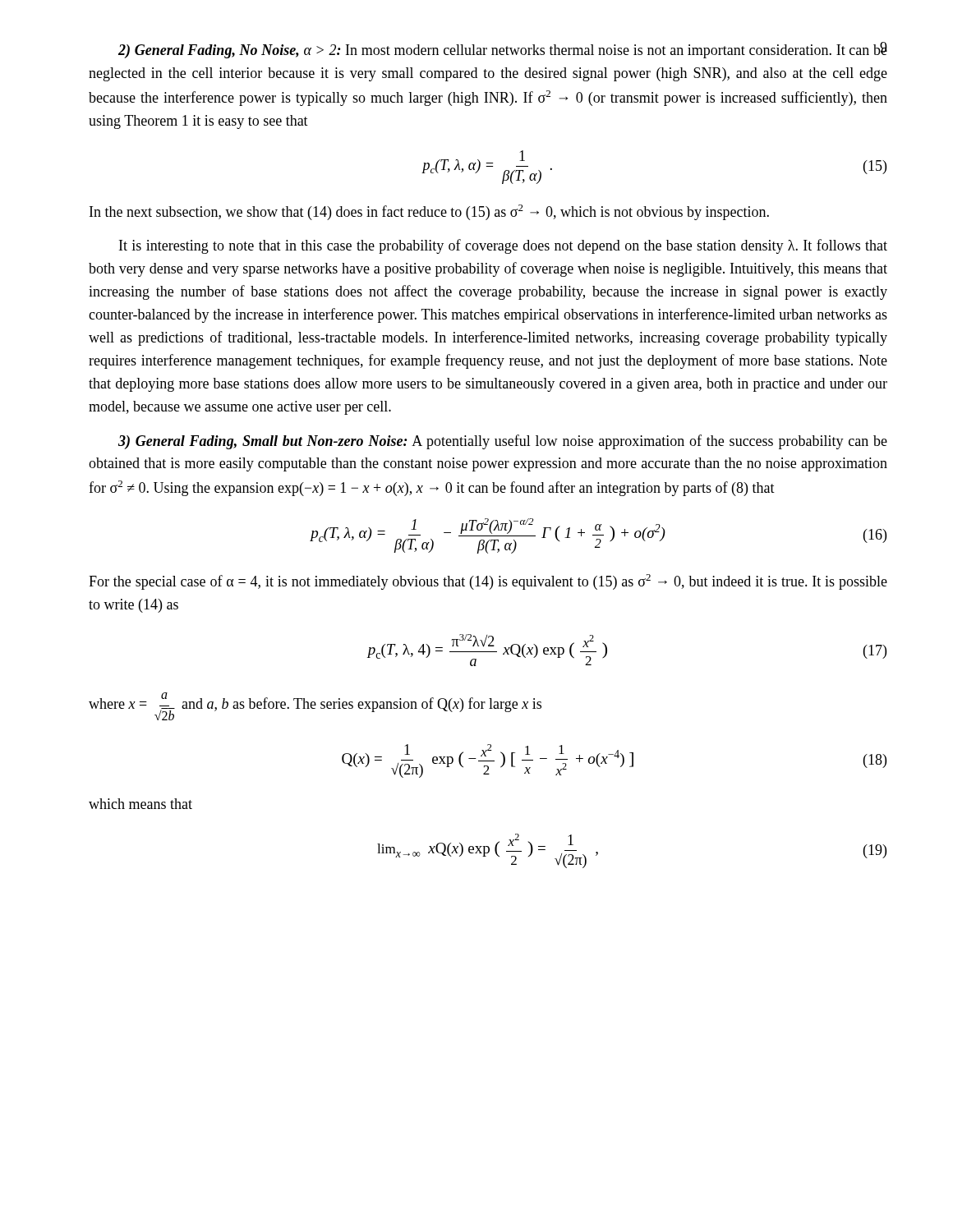Image resolution: width=953 pixels, height=1232 pixels.
Task: Locate the text block with the text "2) General Fading, No Noise, α > 2:"
Action: click(488, 86)
